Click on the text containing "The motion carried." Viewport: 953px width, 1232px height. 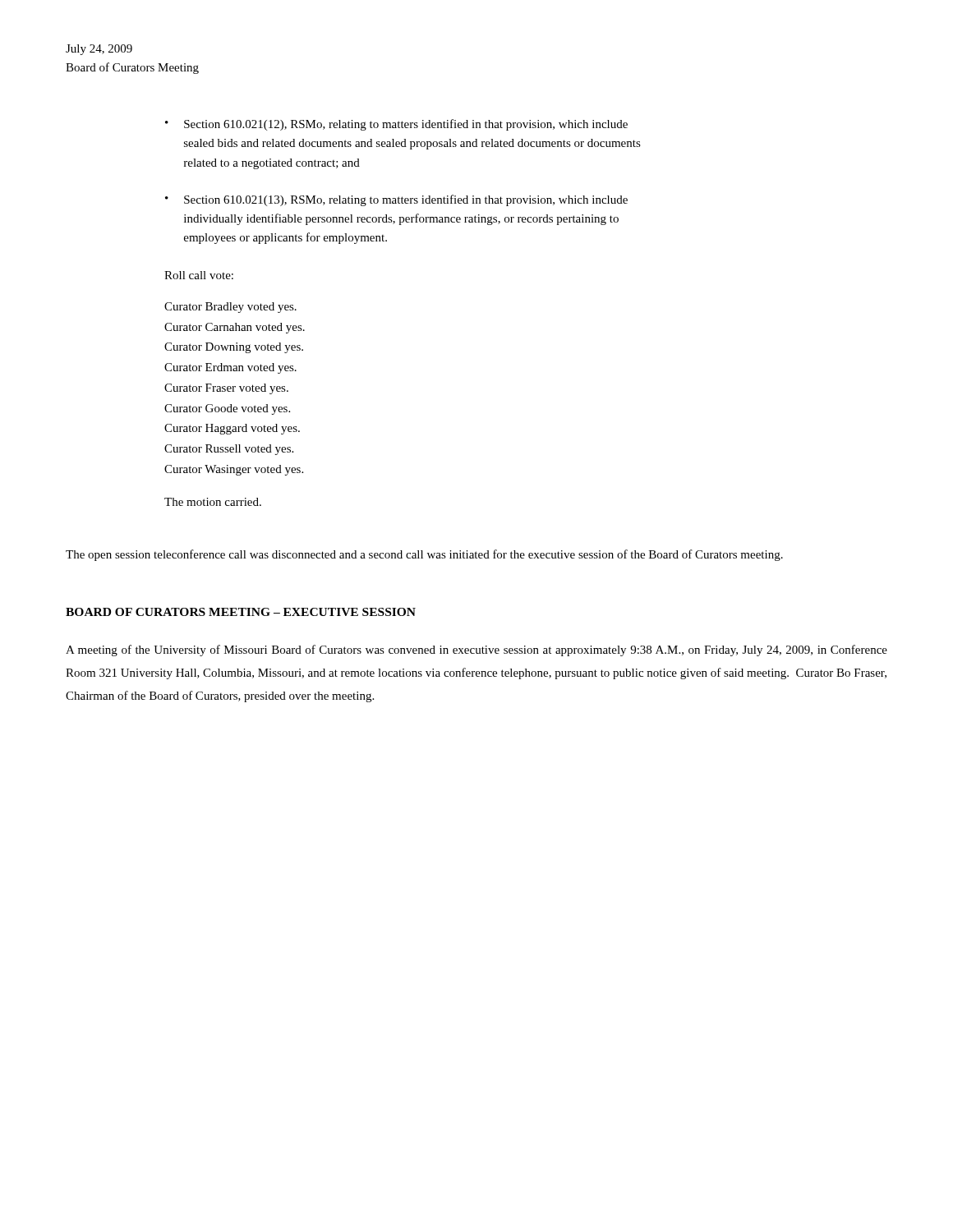[x=213, y=502]
